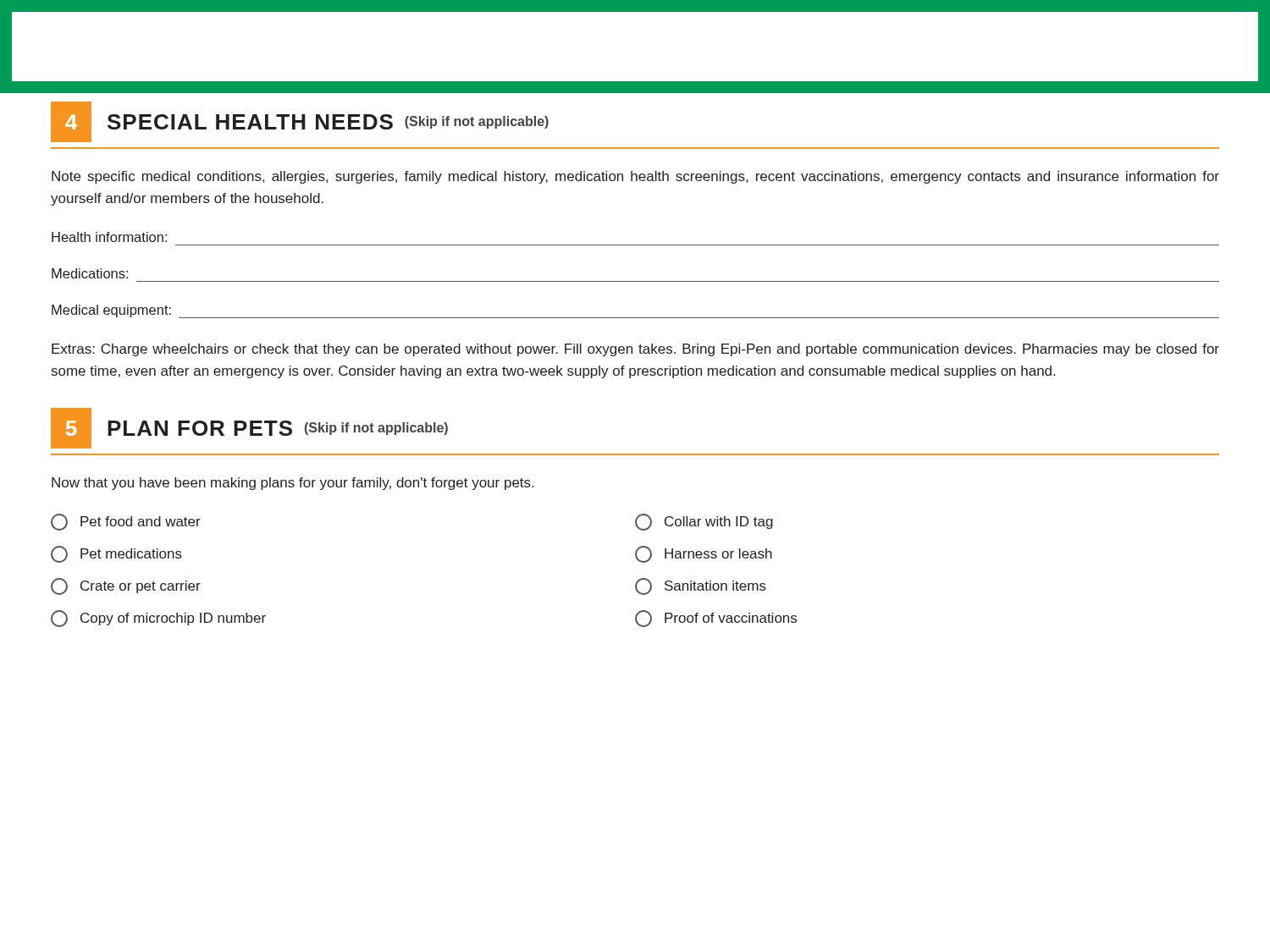This screenshot has width=1270, height=952.
Task: Find "Sanitation items" on this page
Action: pyautogui.click(x=701, y=586)
